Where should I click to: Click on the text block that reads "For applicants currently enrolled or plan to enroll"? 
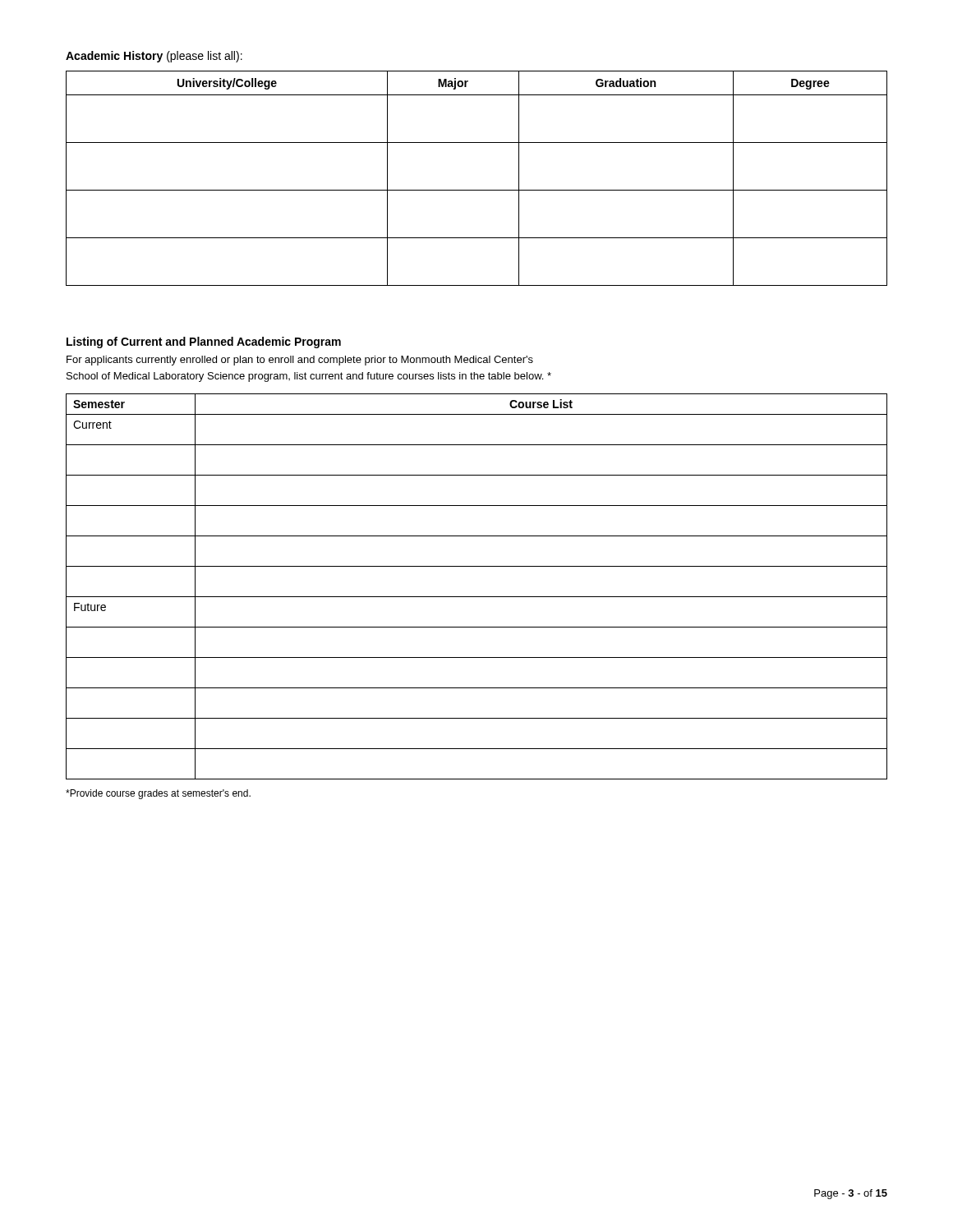pos(309,367)
